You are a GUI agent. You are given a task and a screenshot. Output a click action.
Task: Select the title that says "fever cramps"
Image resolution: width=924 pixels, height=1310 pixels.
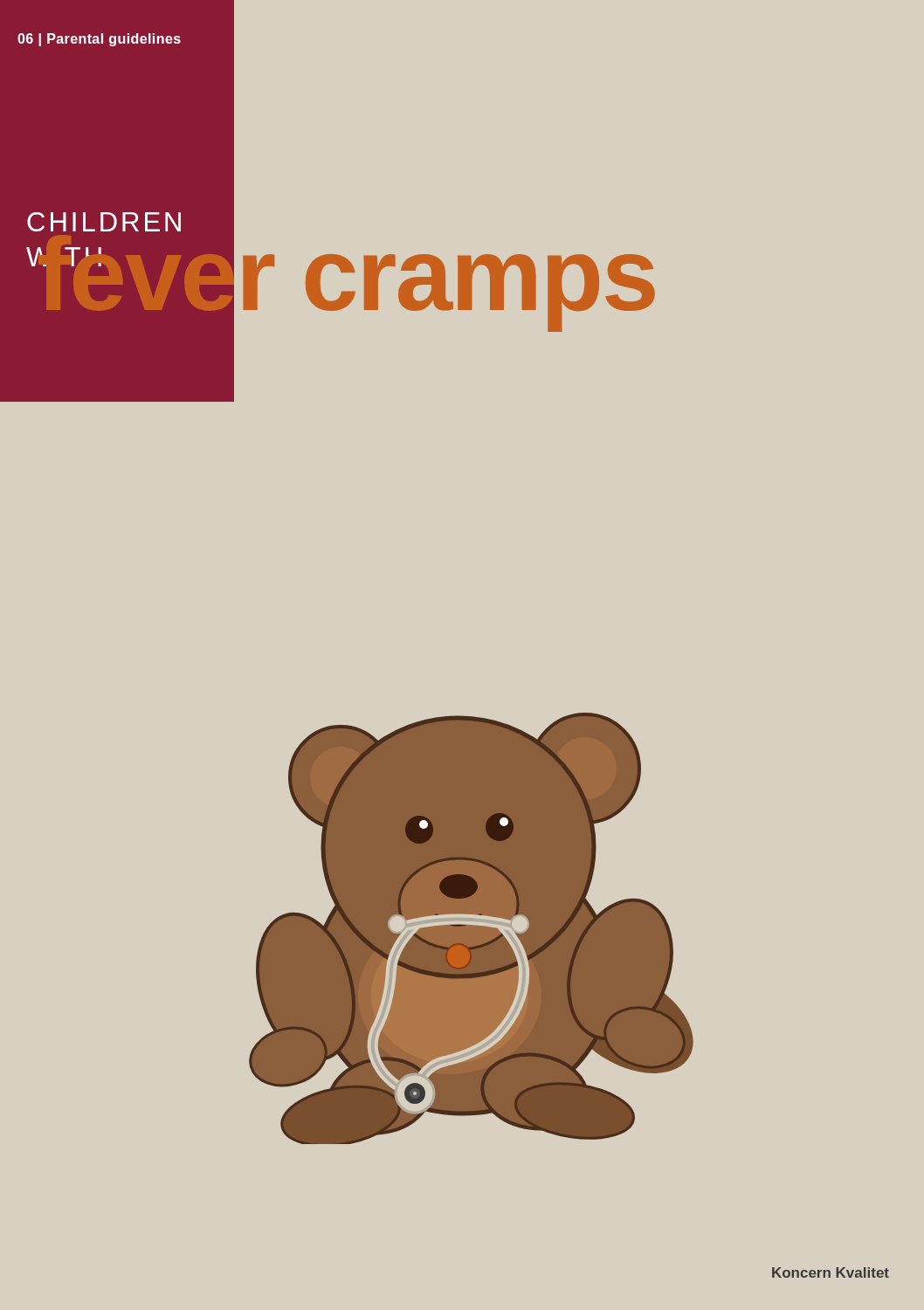pyautogui.click(x=465, y=274)
